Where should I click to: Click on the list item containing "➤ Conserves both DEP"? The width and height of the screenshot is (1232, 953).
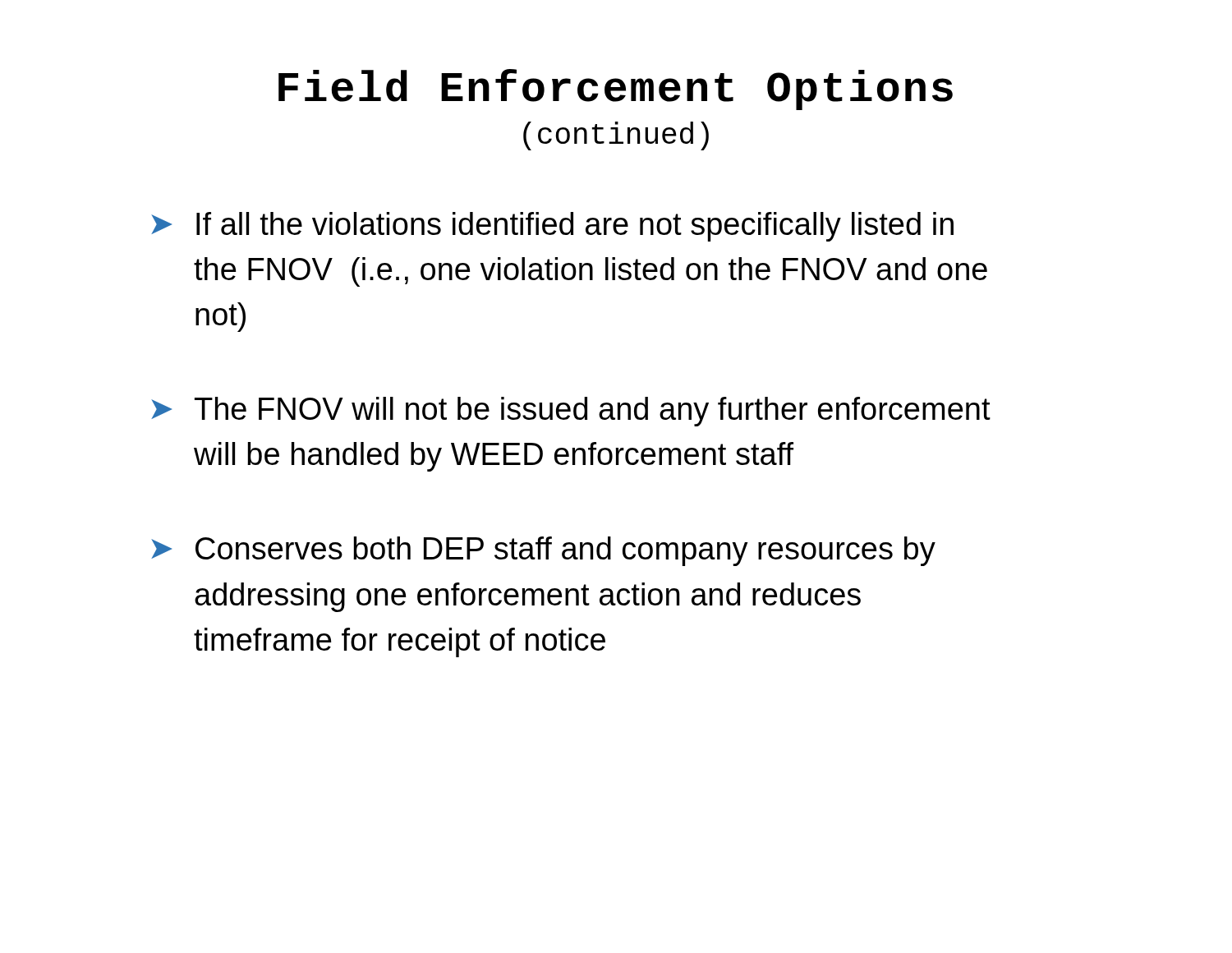[542, 595]
